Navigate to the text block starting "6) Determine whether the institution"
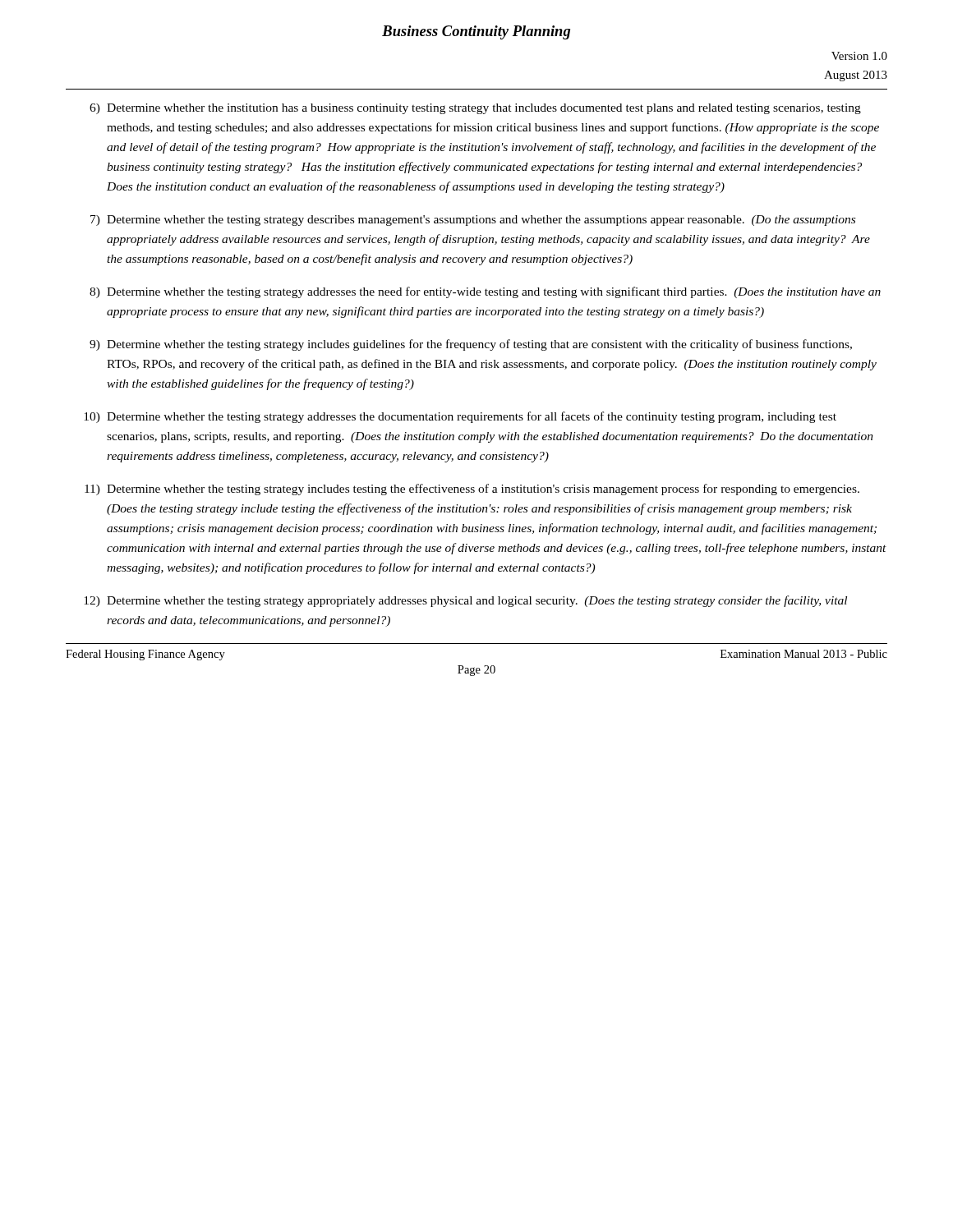The height and width of the screenshot is (1232, 953). click(476, 147)
